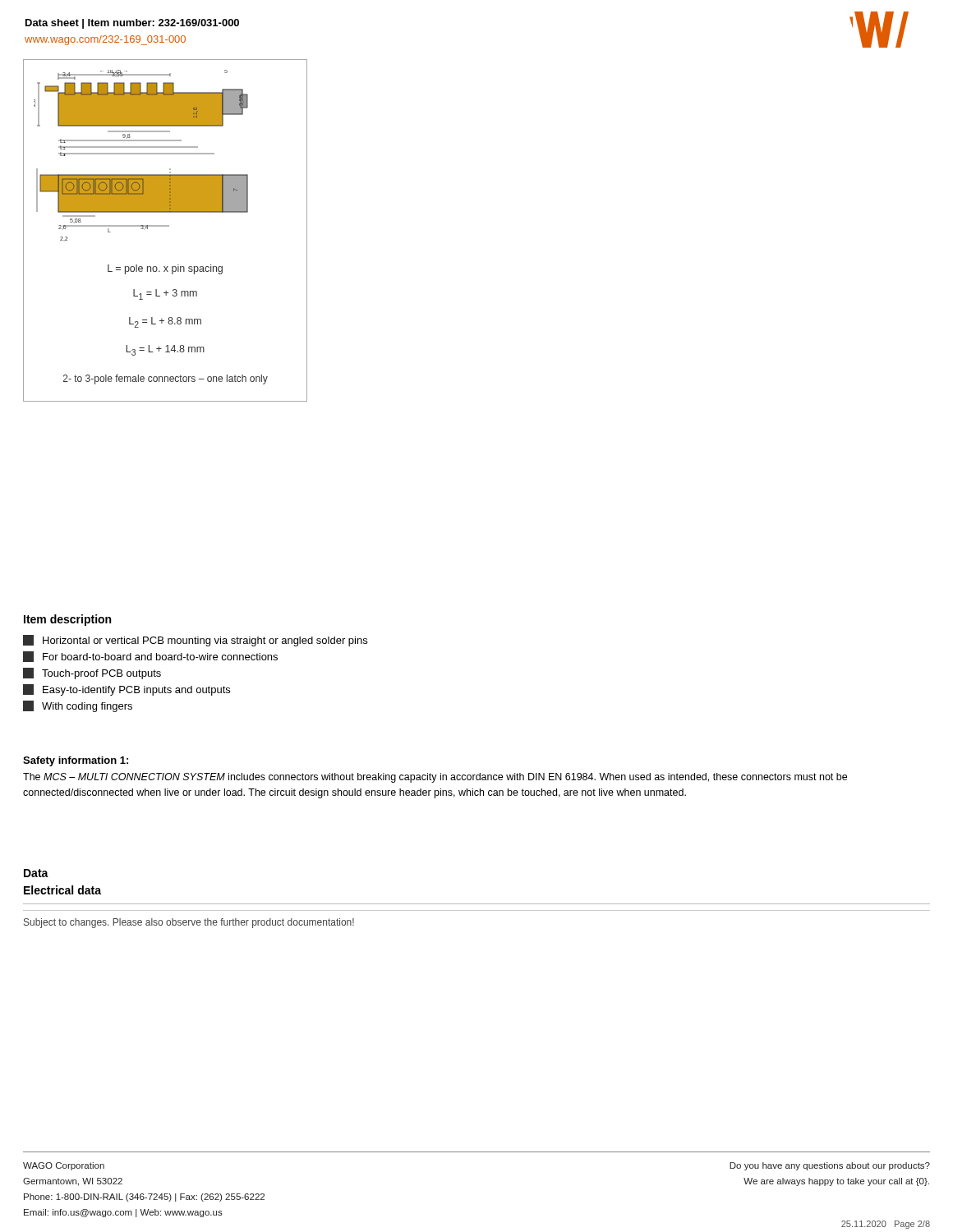Locate the text block starting "Subject to changes. Please also observe the"
Image resolution: width=953 pixels, height=1232 pixels.
tap(189, 922)
